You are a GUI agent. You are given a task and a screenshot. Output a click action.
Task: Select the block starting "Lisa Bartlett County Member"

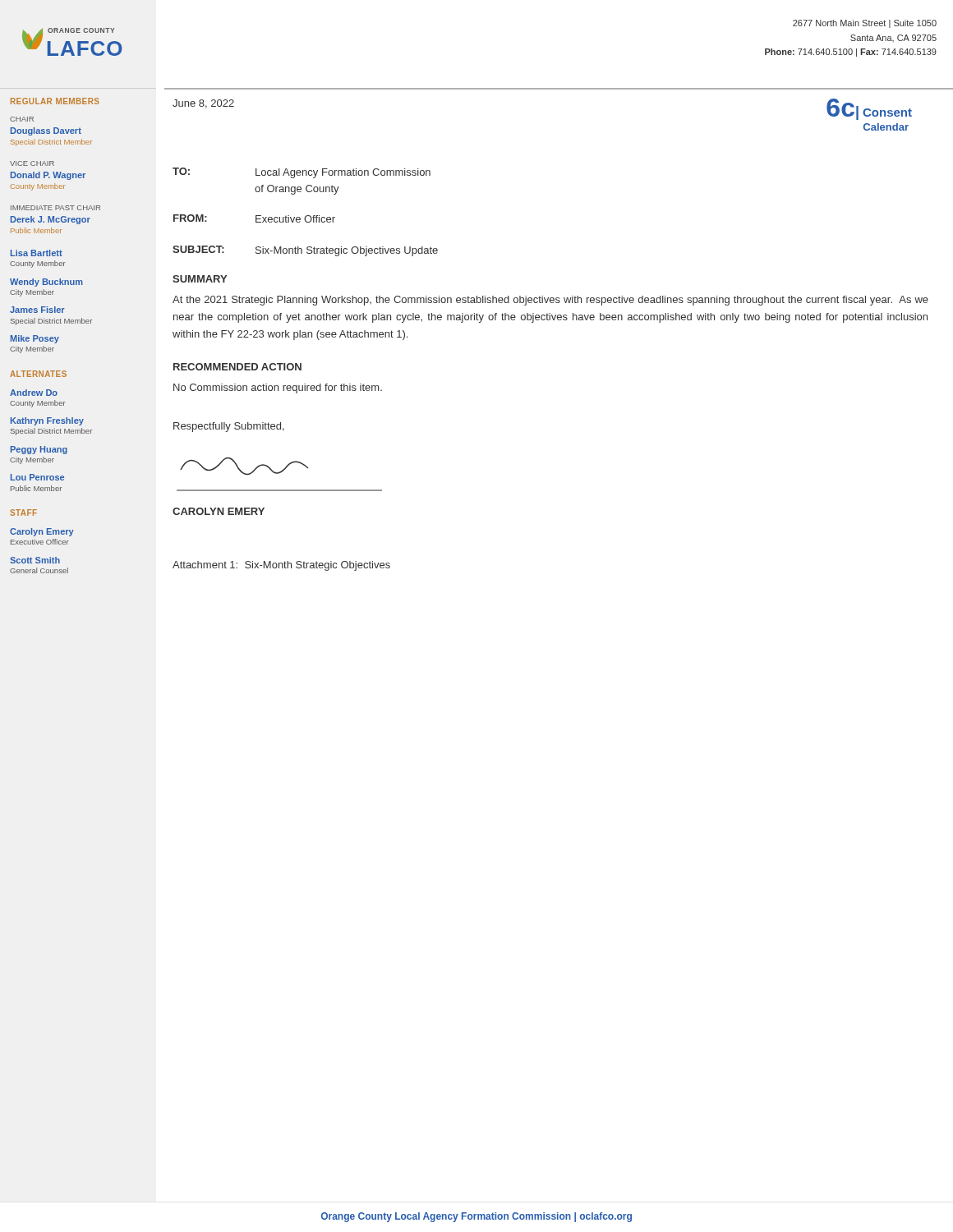(37, 253)
